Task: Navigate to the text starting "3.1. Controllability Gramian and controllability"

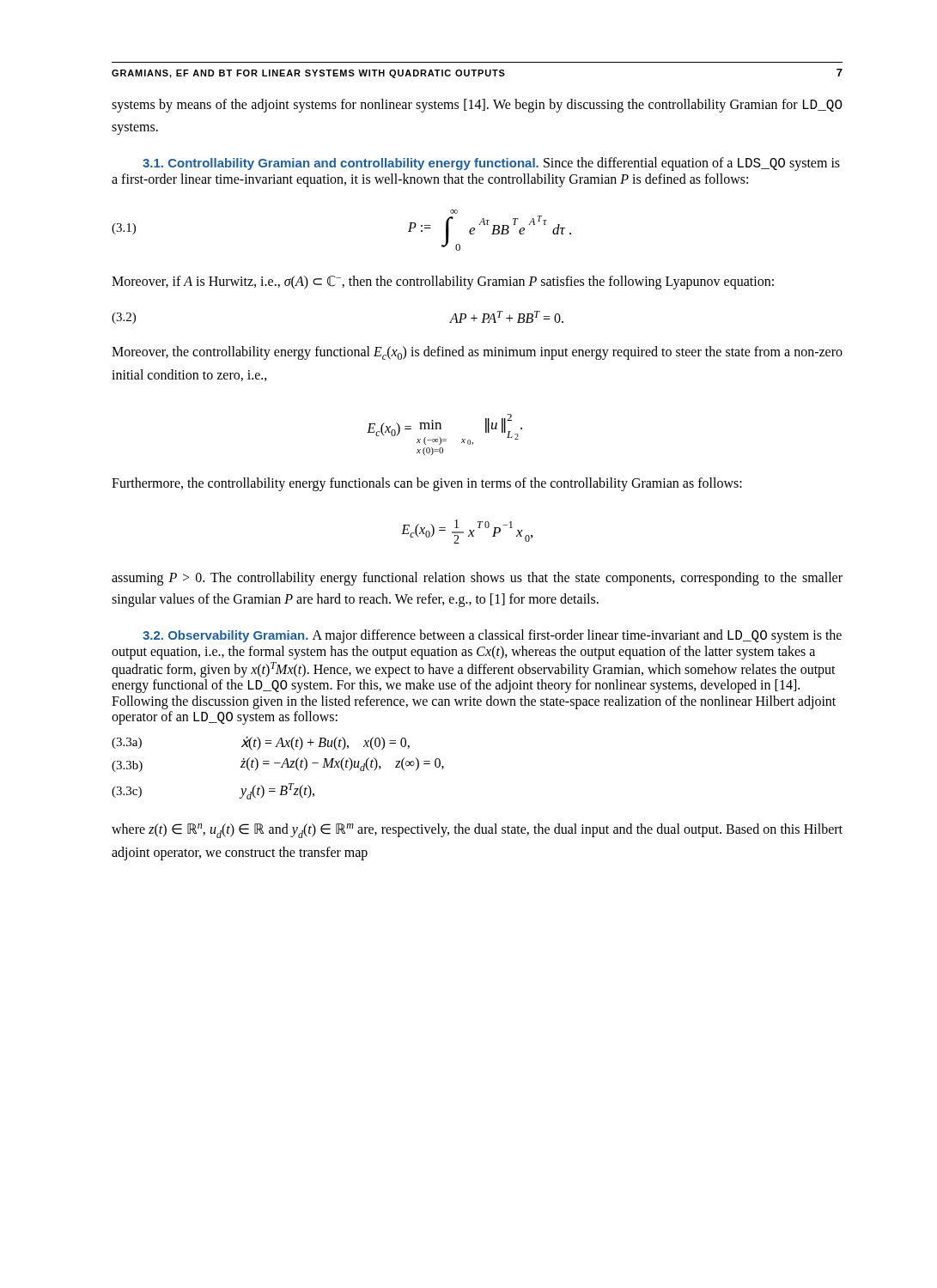Action: coord(476,171)
